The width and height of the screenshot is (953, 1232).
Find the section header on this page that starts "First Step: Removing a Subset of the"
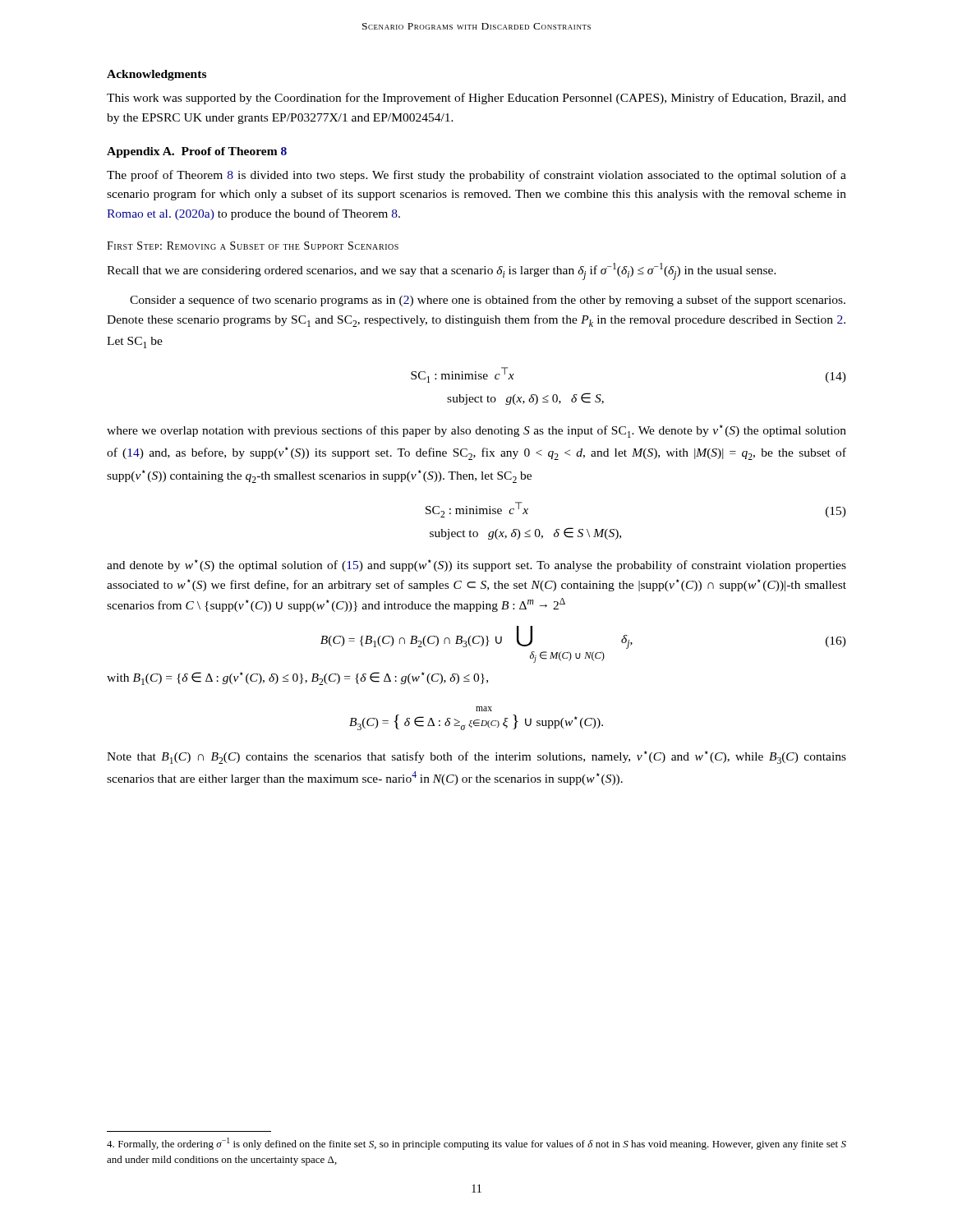[253, 246]
